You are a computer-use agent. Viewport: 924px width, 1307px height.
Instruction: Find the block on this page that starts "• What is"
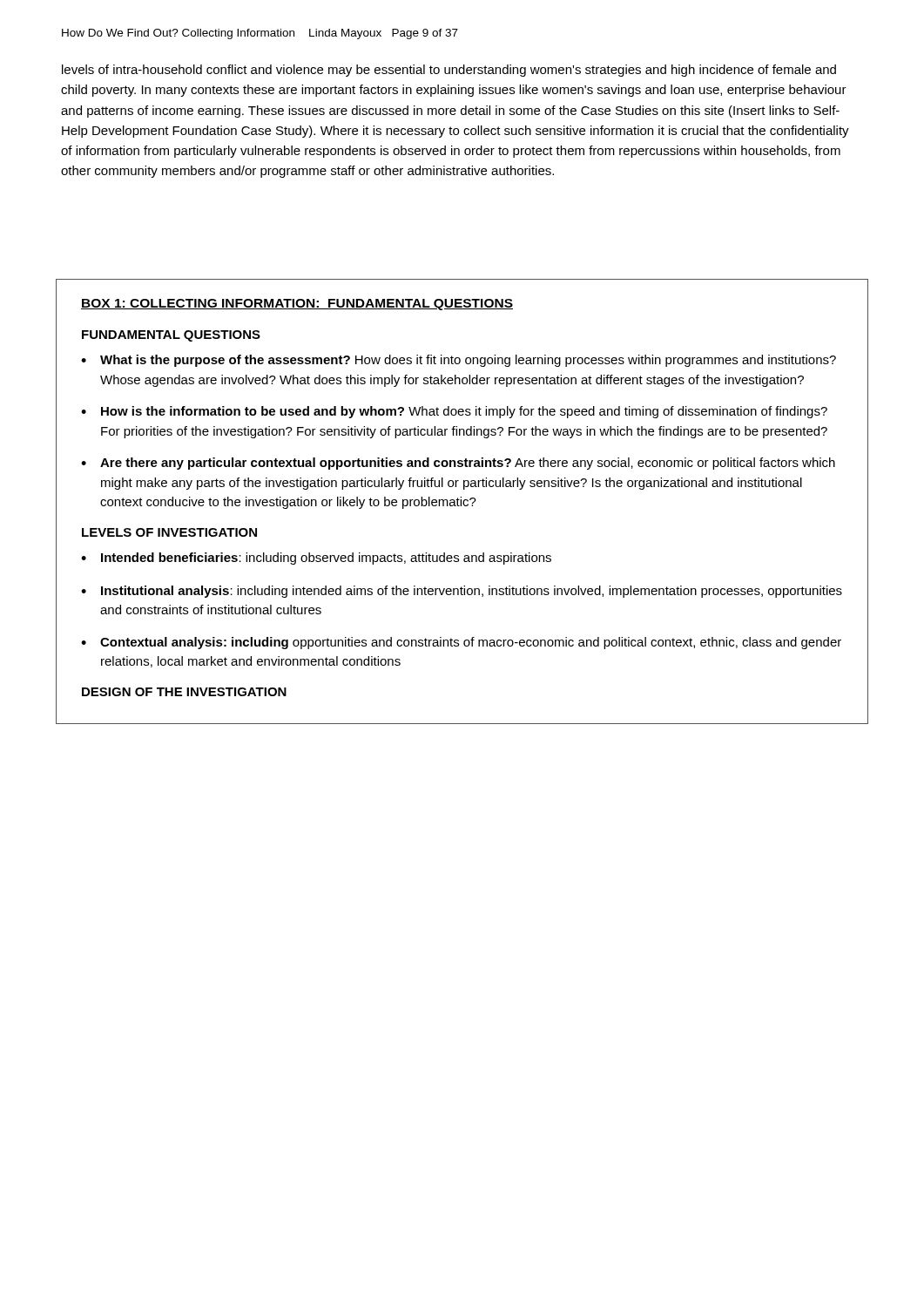462,370
